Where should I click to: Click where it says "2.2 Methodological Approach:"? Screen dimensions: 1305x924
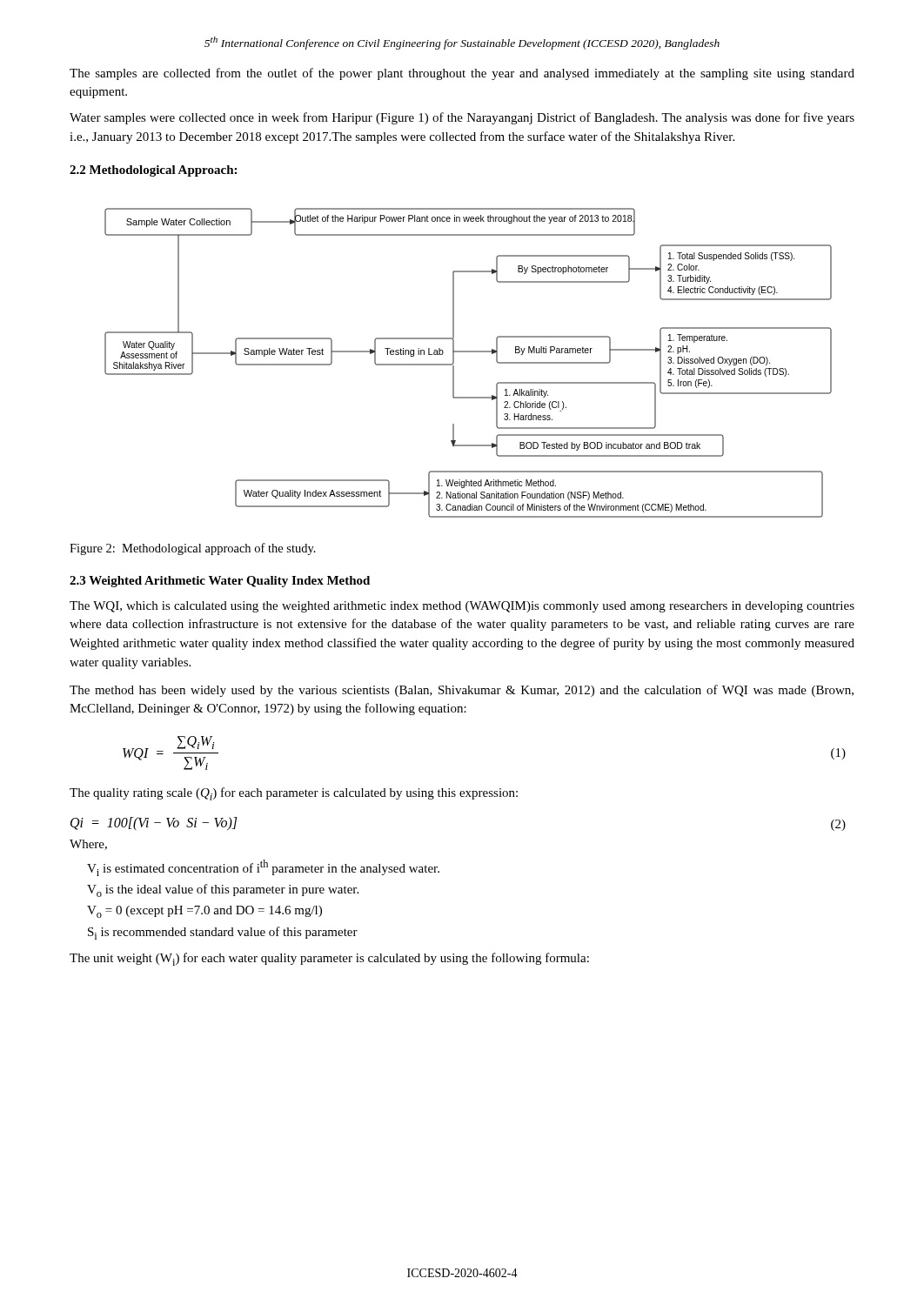pyautogui.click(x=154, y=169)
